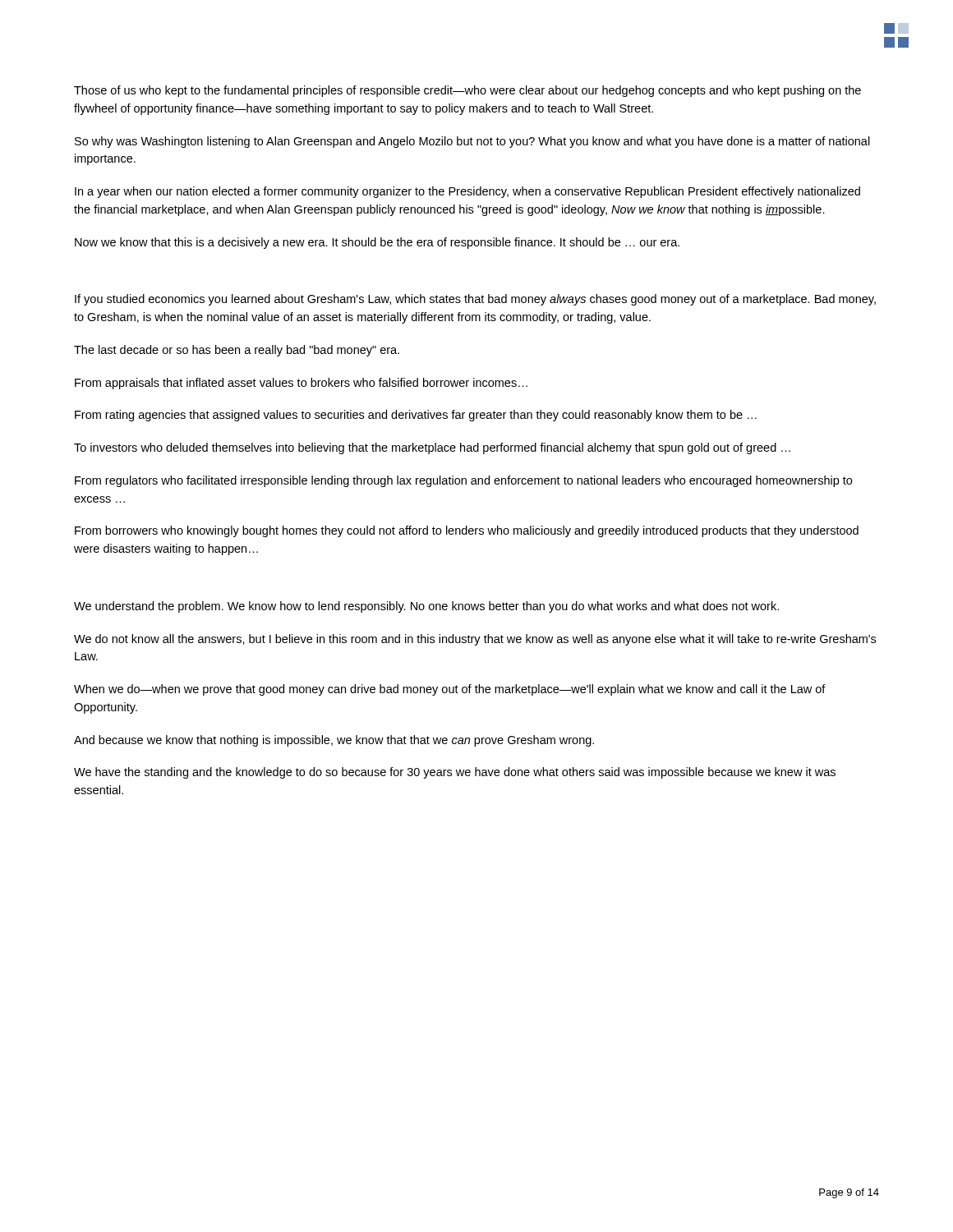The height and width of the screenshot is (1232, 953).
Task: Locate the block of text that opens with "When we do—when we prove"
Action: [x=450, y=698]
